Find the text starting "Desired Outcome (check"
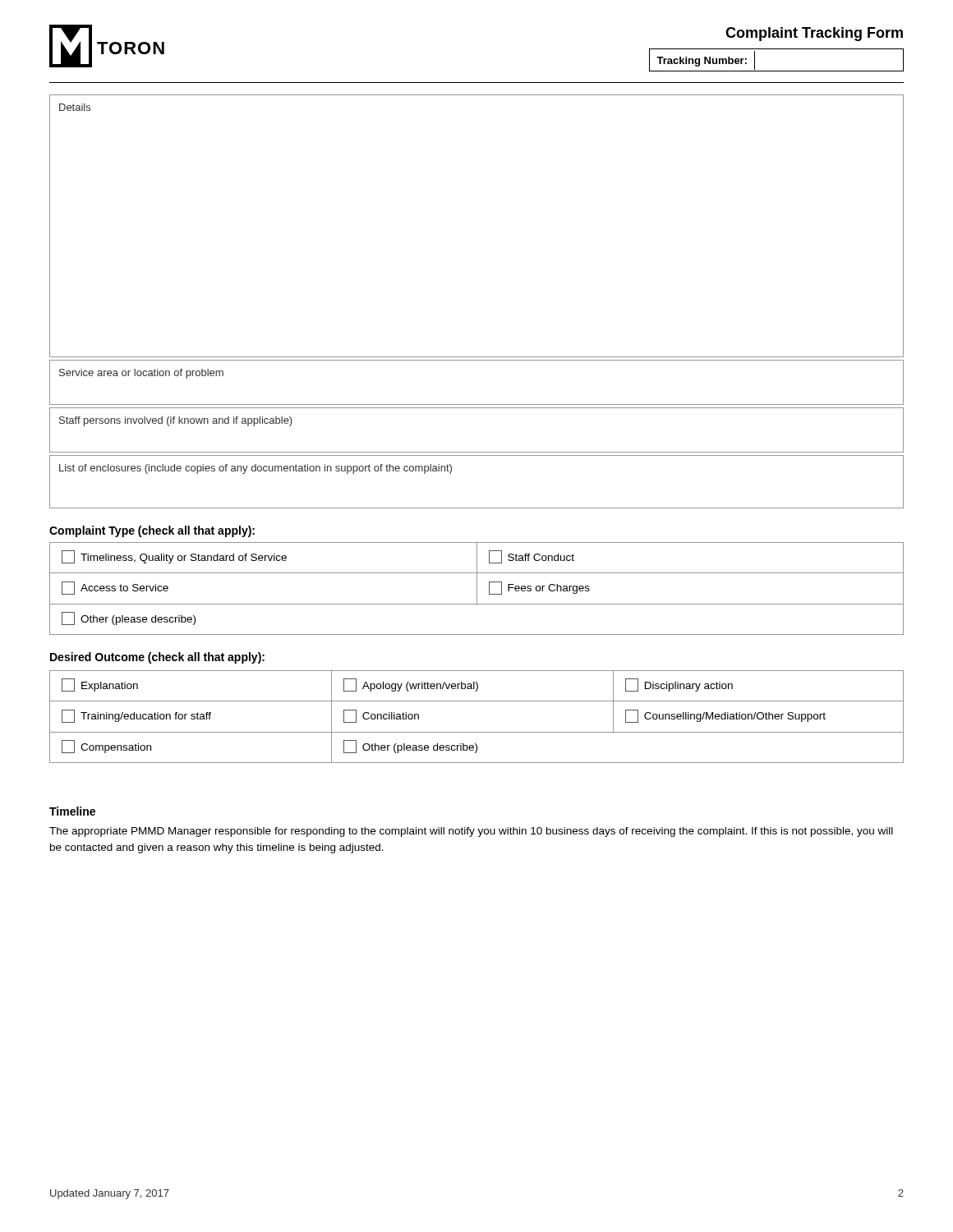Image resolution: width=953 pixels, height=1232 pixels. click(157, 657)
